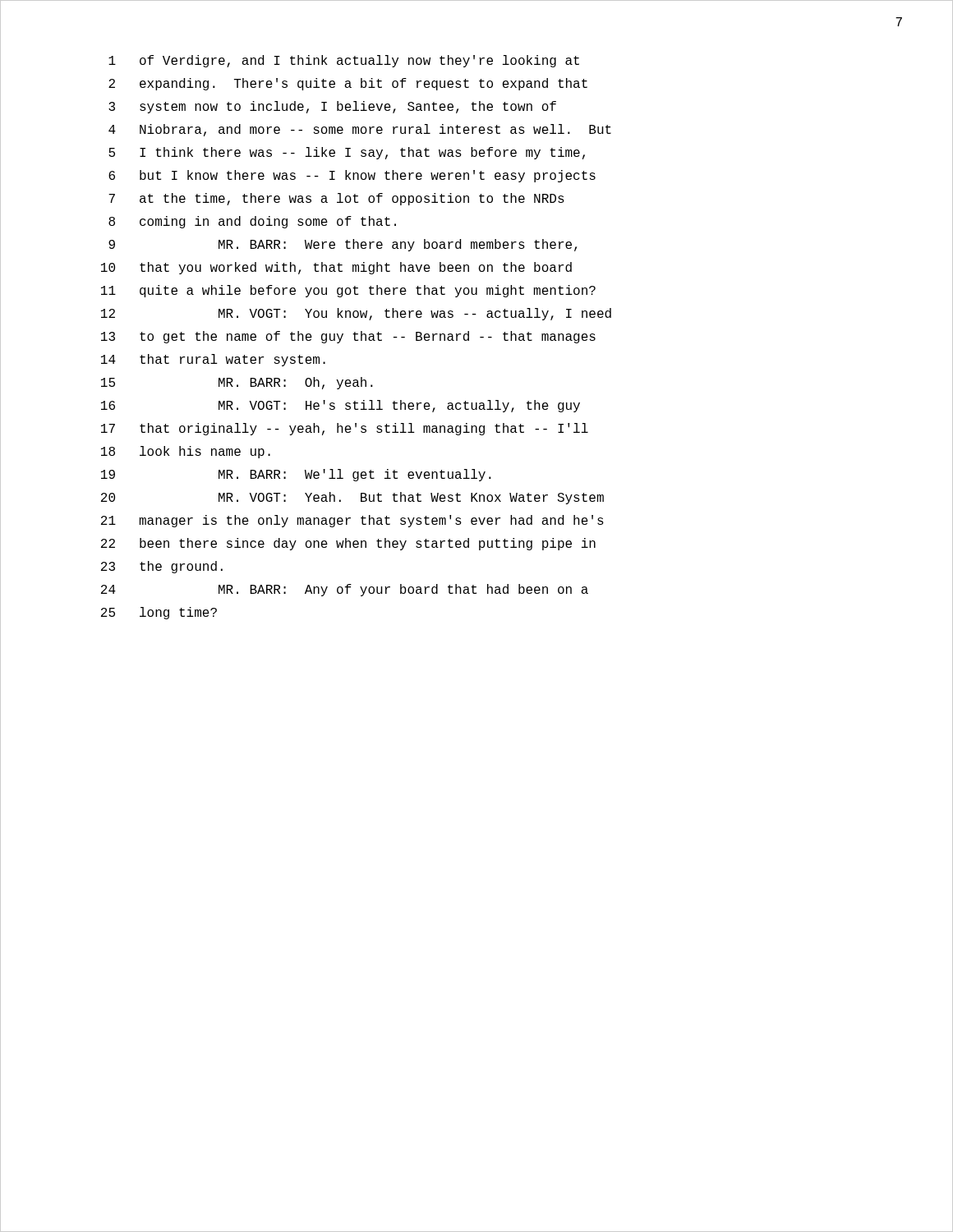Click the passage that begins "24 MR. BARR: Any of your"

[485, 591]
